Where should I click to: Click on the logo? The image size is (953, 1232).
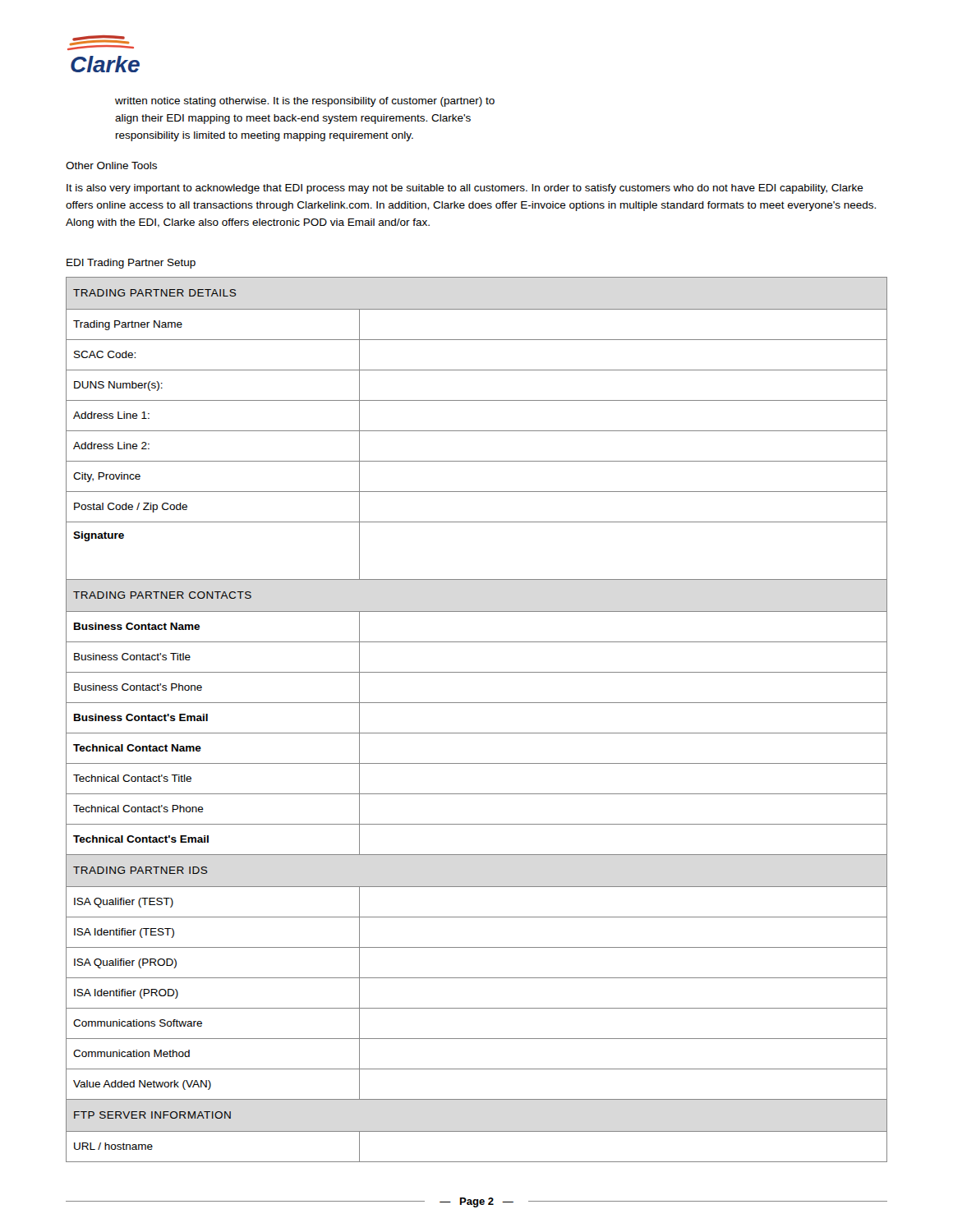(x=476, y=55)
